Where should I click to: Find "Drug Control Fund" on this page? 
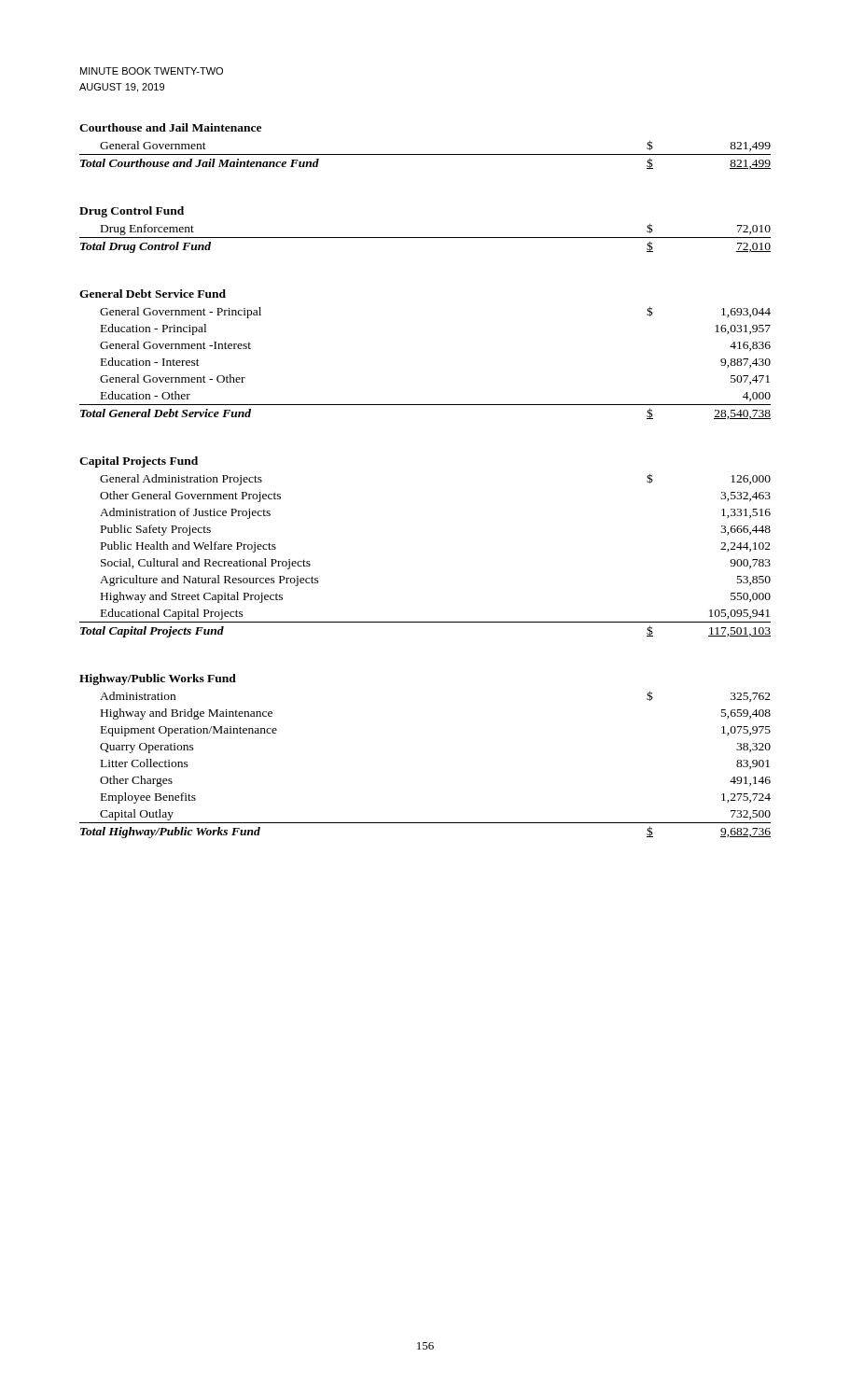click(132, 210)
